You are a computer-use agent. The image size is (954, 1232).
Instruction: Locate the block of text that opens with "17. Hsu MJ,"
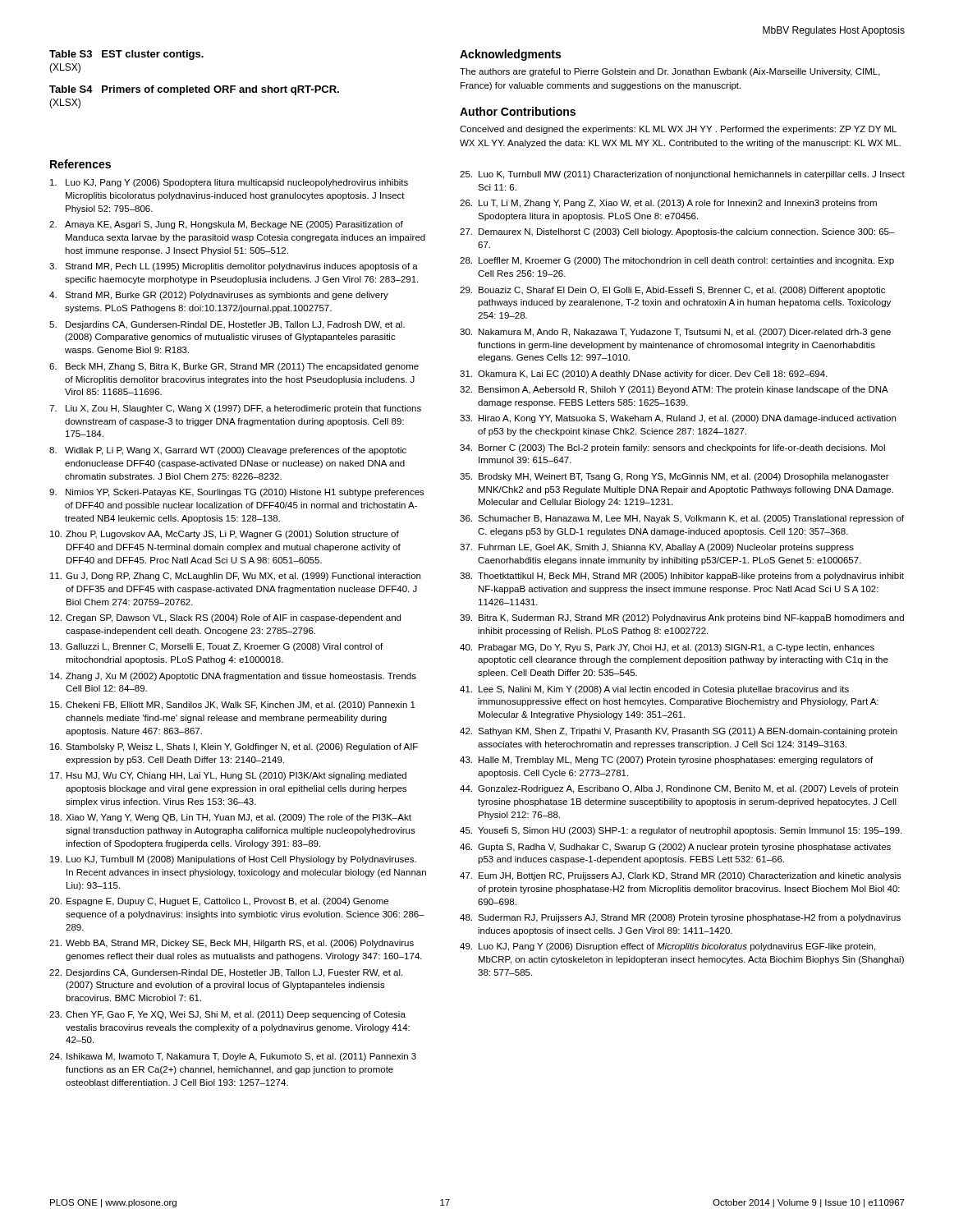click(238, 789)
